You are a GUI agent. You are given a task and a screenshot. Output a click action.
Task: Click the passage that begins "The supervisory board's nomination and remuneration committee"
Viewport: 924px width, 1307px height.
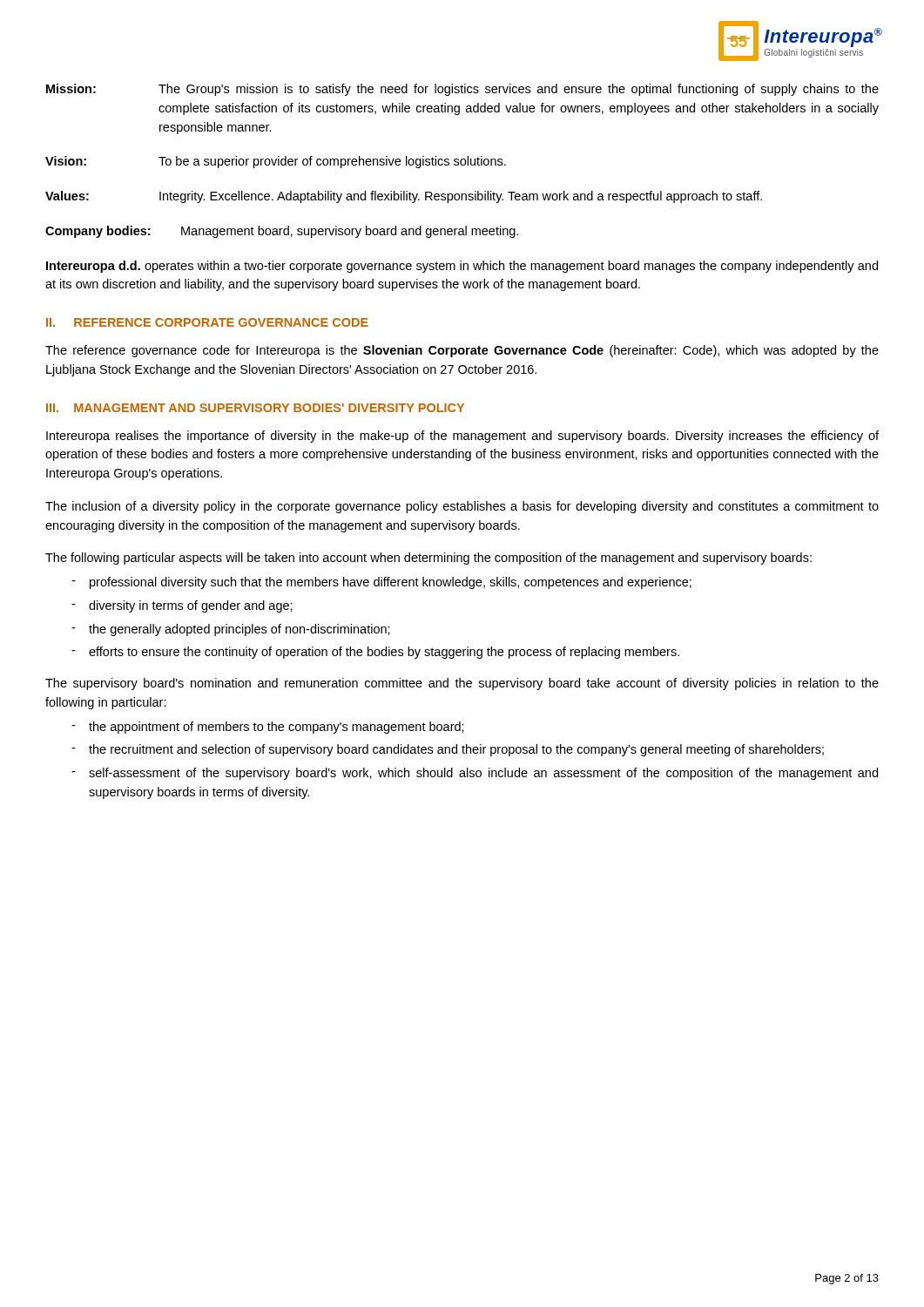[462, 693]
